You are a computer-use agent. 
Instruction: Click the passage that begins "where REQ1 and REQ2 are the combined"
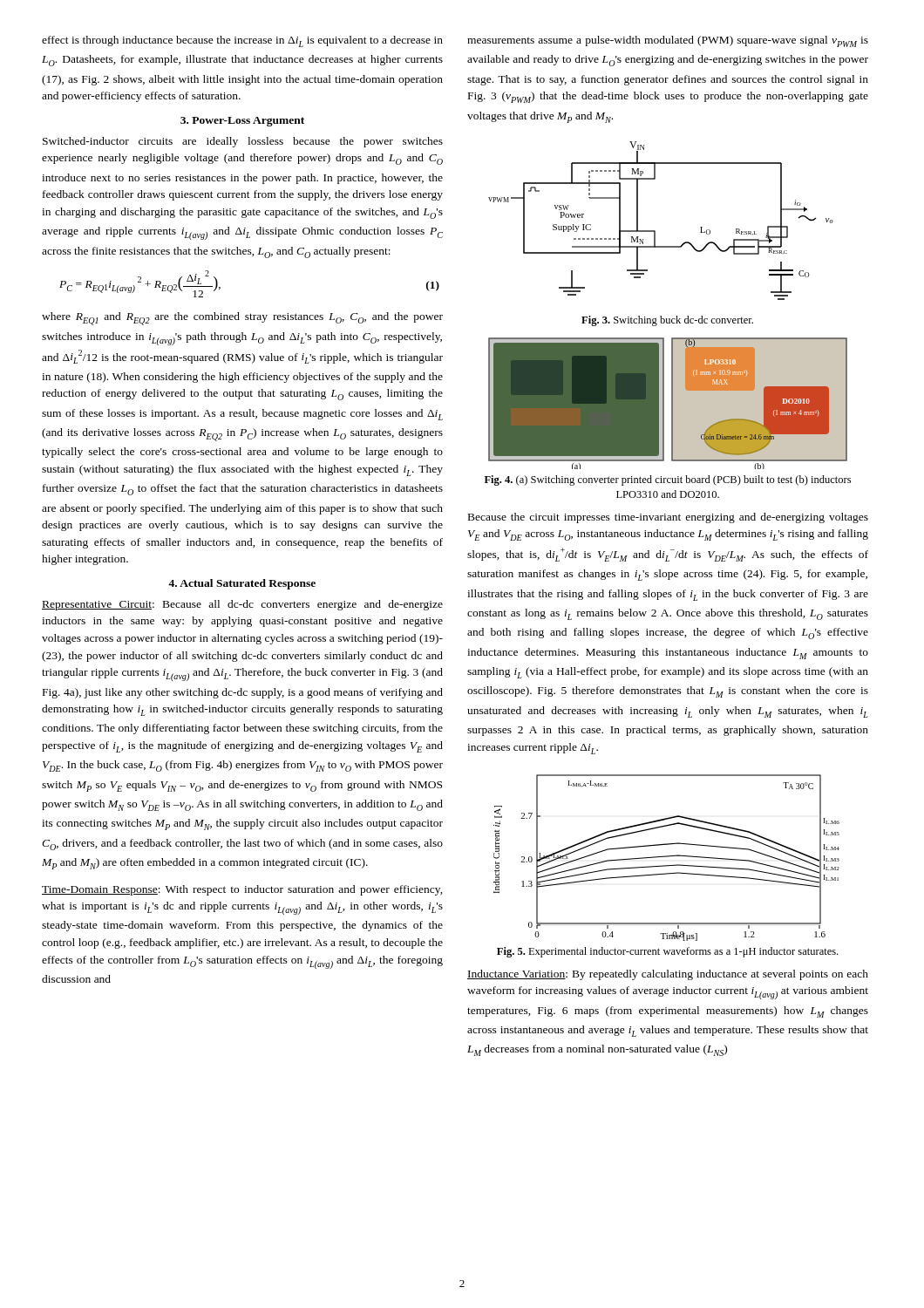(242, 438)
